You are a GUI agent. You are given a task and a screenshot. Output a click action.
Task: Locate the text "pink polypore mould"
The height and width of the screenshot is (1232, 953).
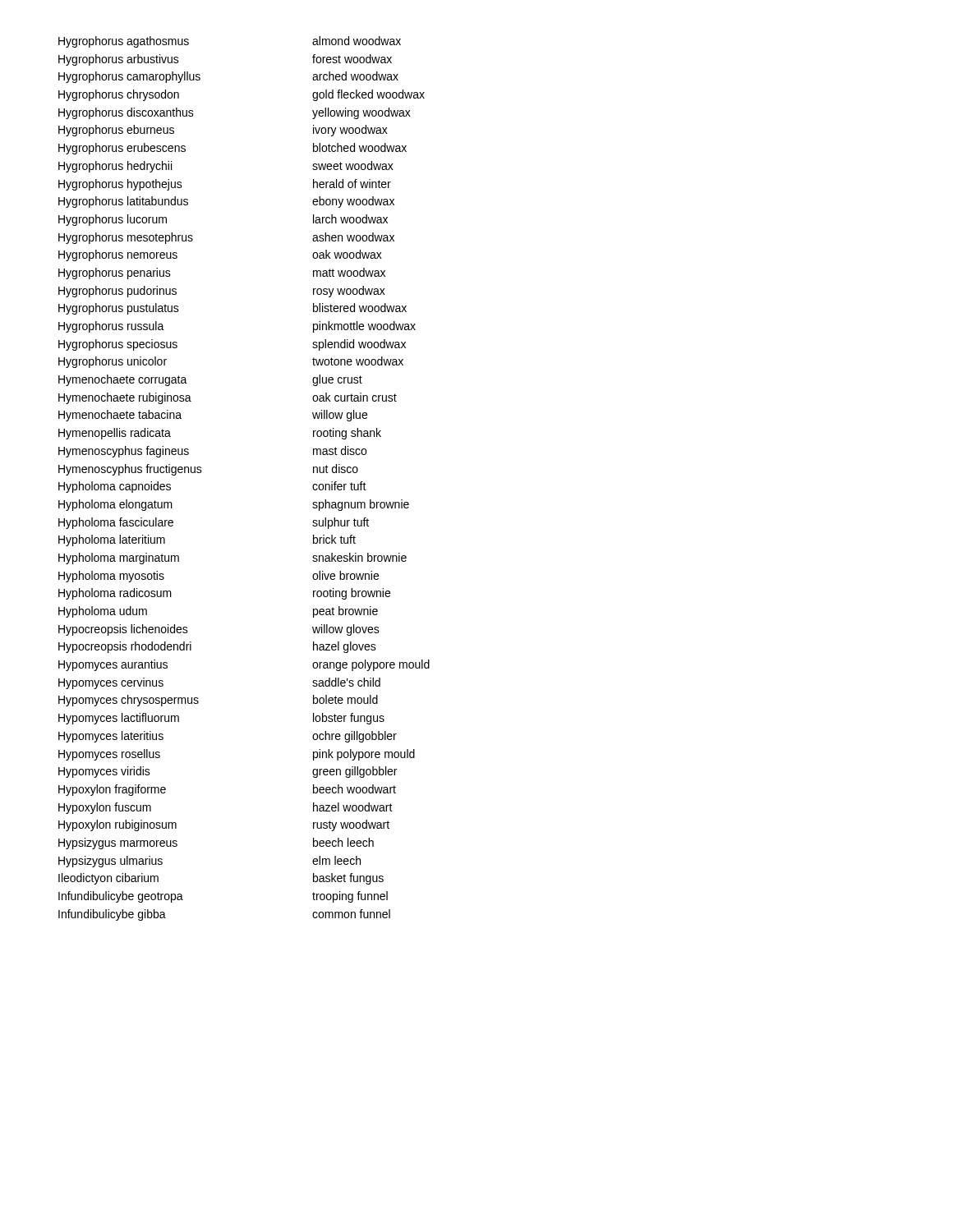(364, 754)
